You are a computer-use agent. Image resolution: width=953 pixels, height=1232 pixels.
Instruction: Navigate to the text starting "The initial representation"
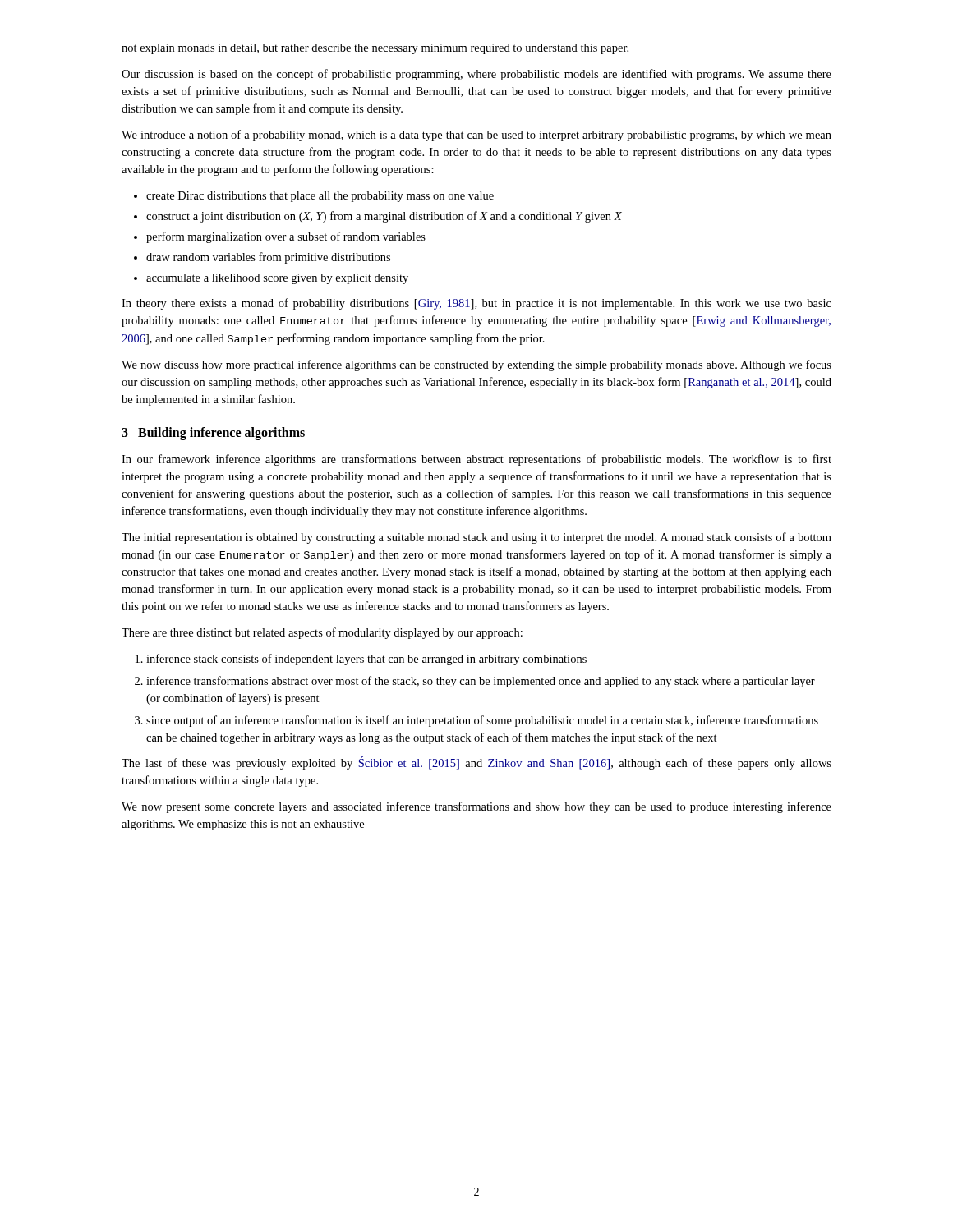pos(476,572)
